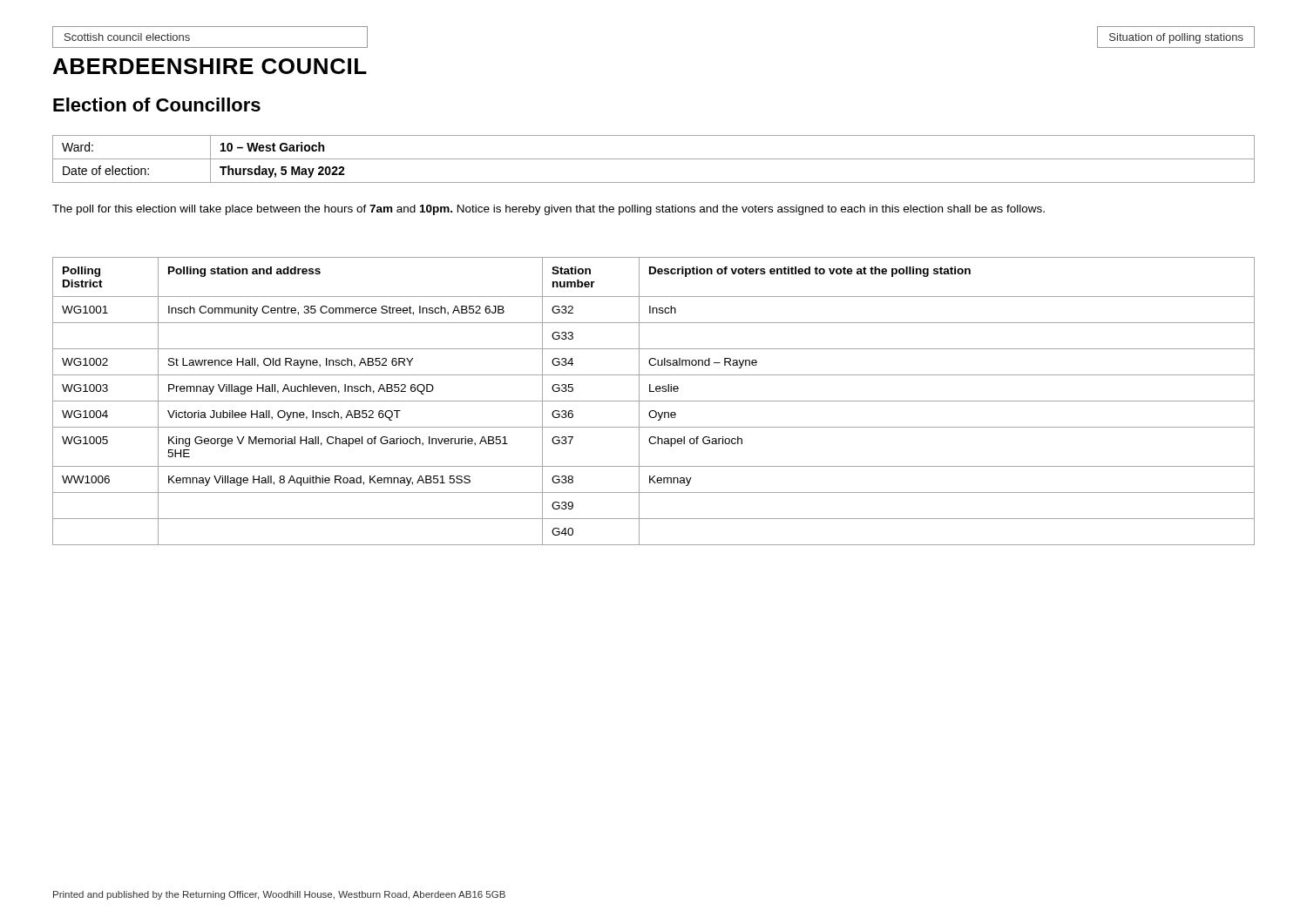Click on the table containing "Polling District"
Screen dimensions: 924x1307
click(654, 401)
